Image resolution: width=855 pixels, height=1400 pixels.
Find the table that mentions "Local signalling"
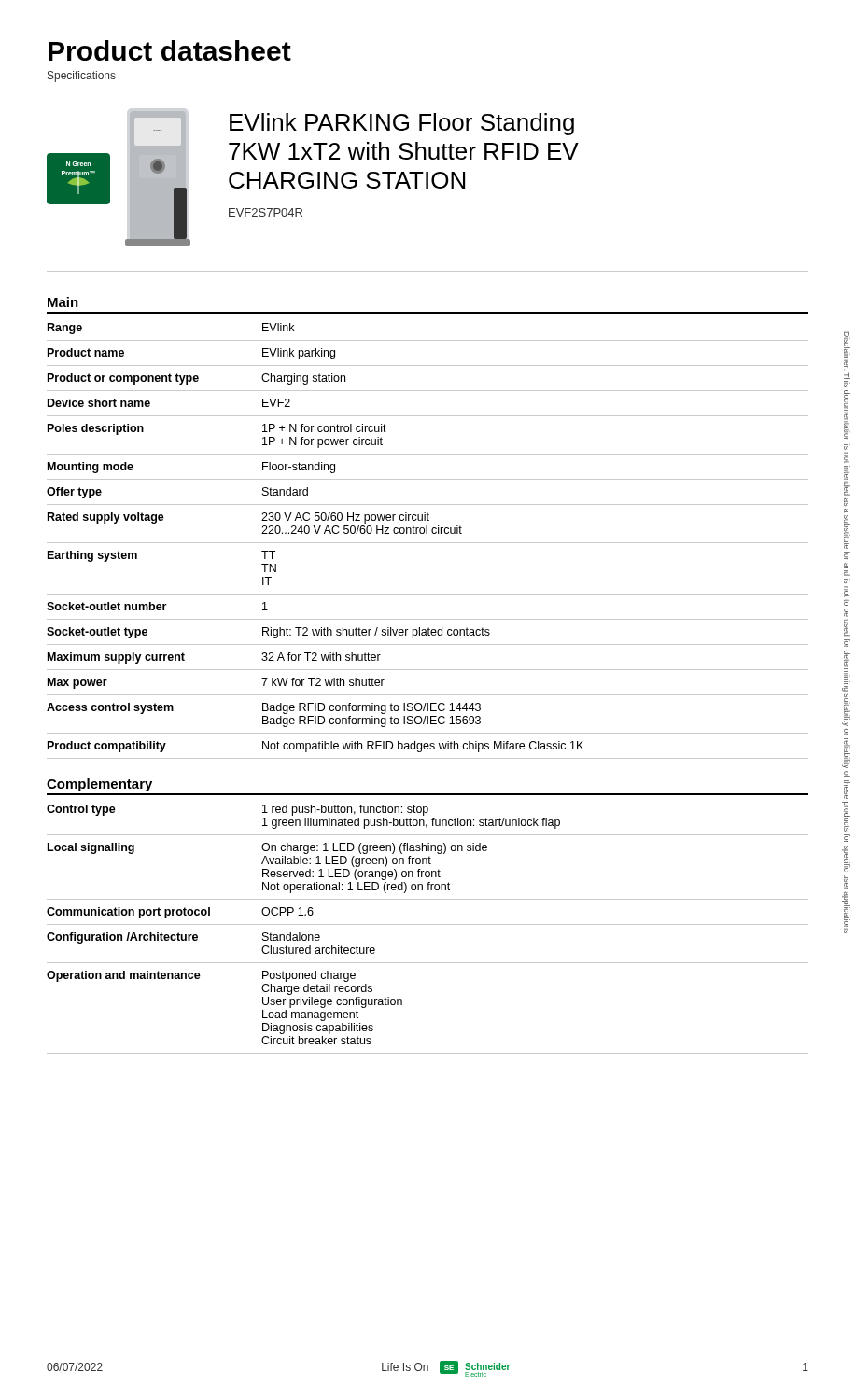pos(428,925)
